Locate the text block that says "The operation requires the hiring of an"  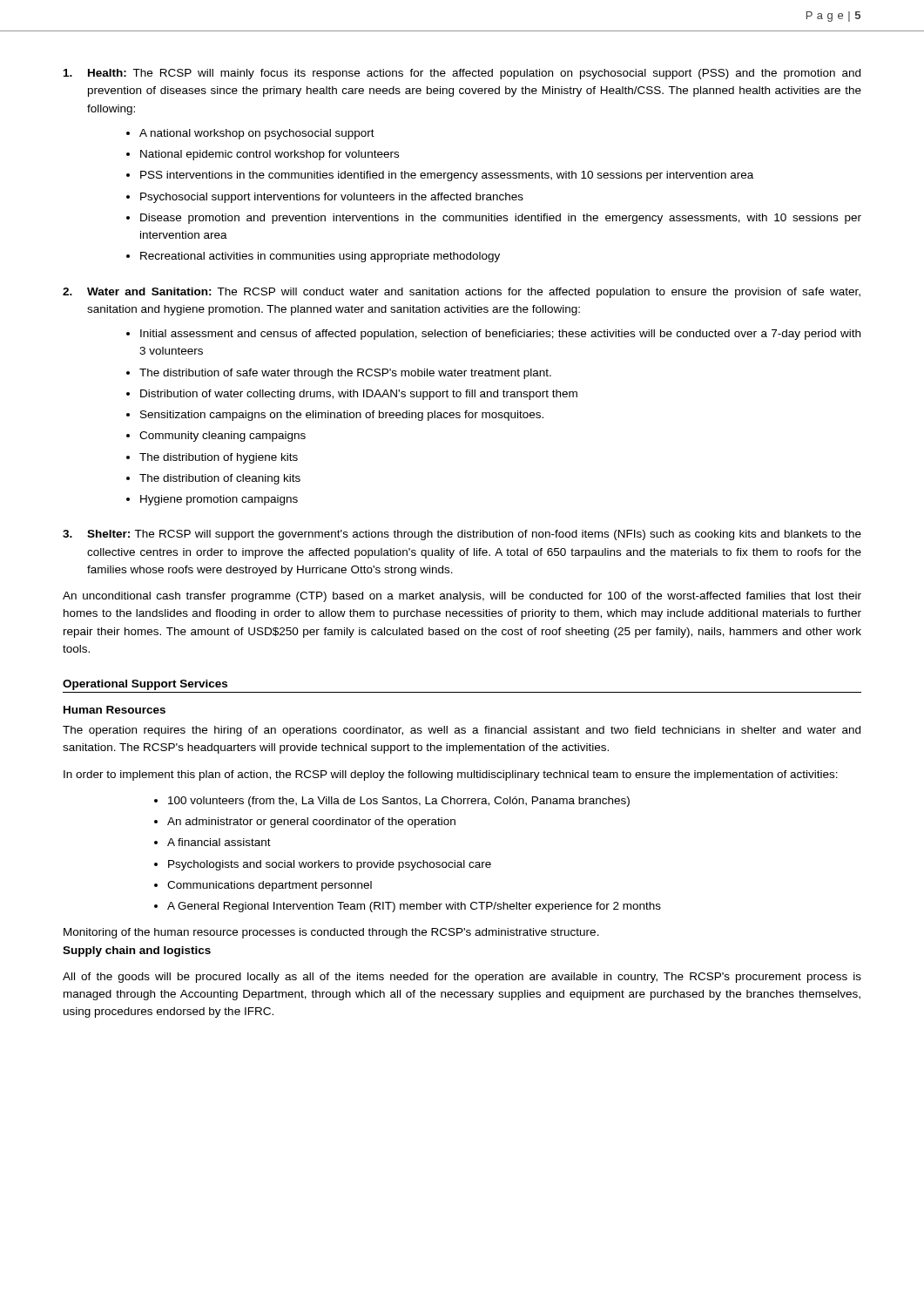[462, 739]
